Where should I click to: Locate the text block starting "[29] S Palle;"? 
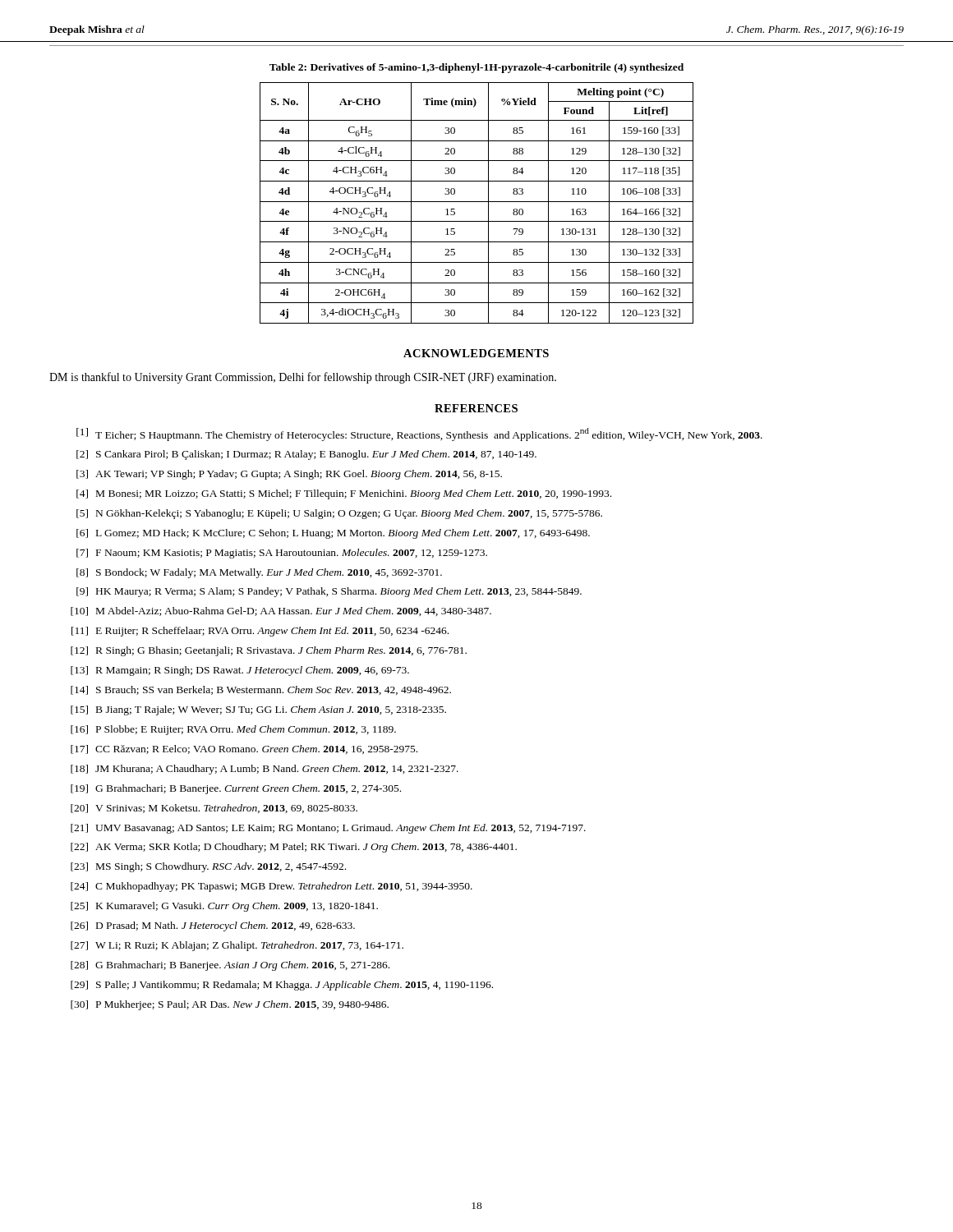click(476, 985)
